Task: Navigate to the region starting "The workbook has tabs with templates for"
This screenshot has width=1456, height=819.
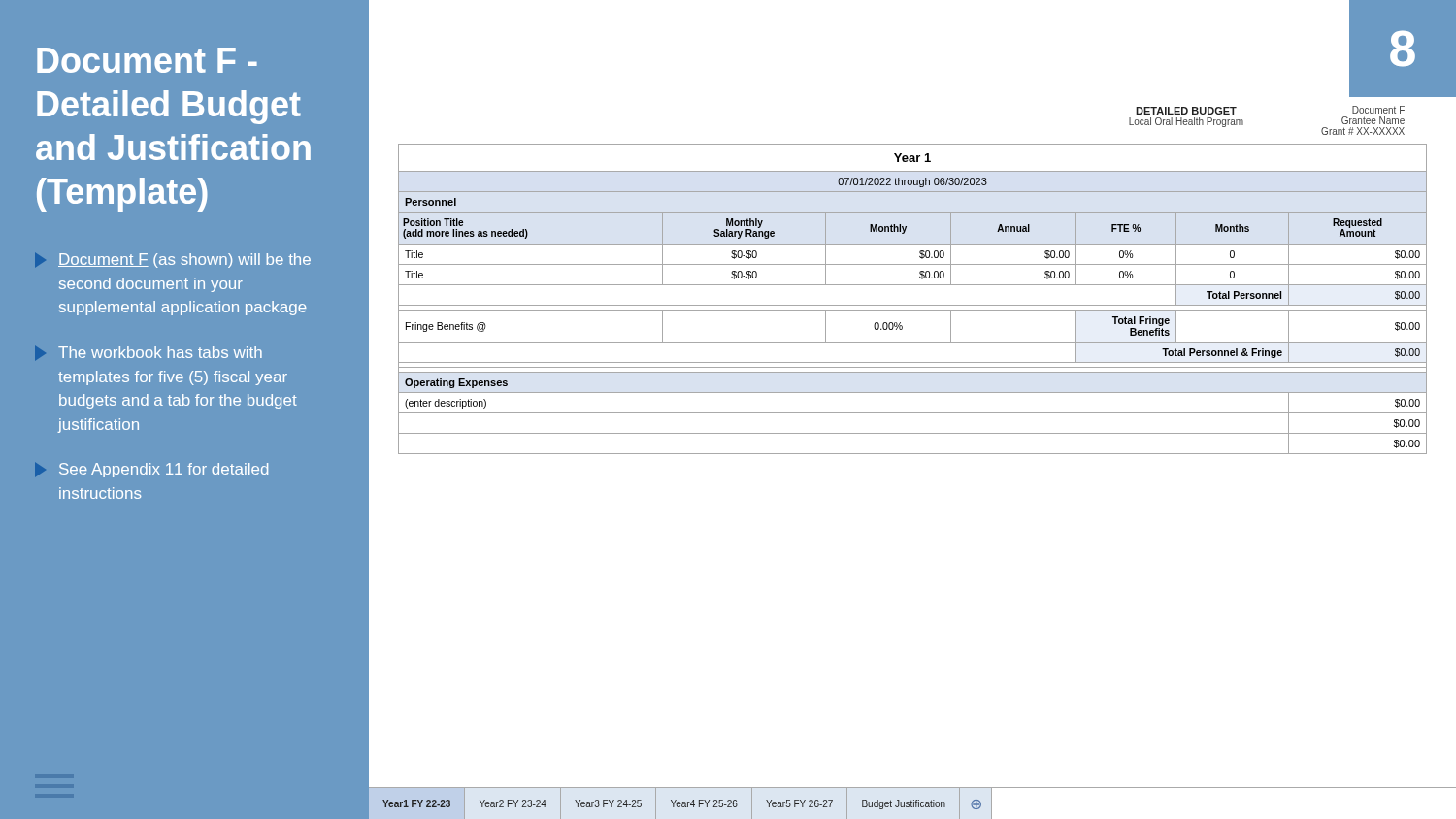Action: [x=184, y=389]
